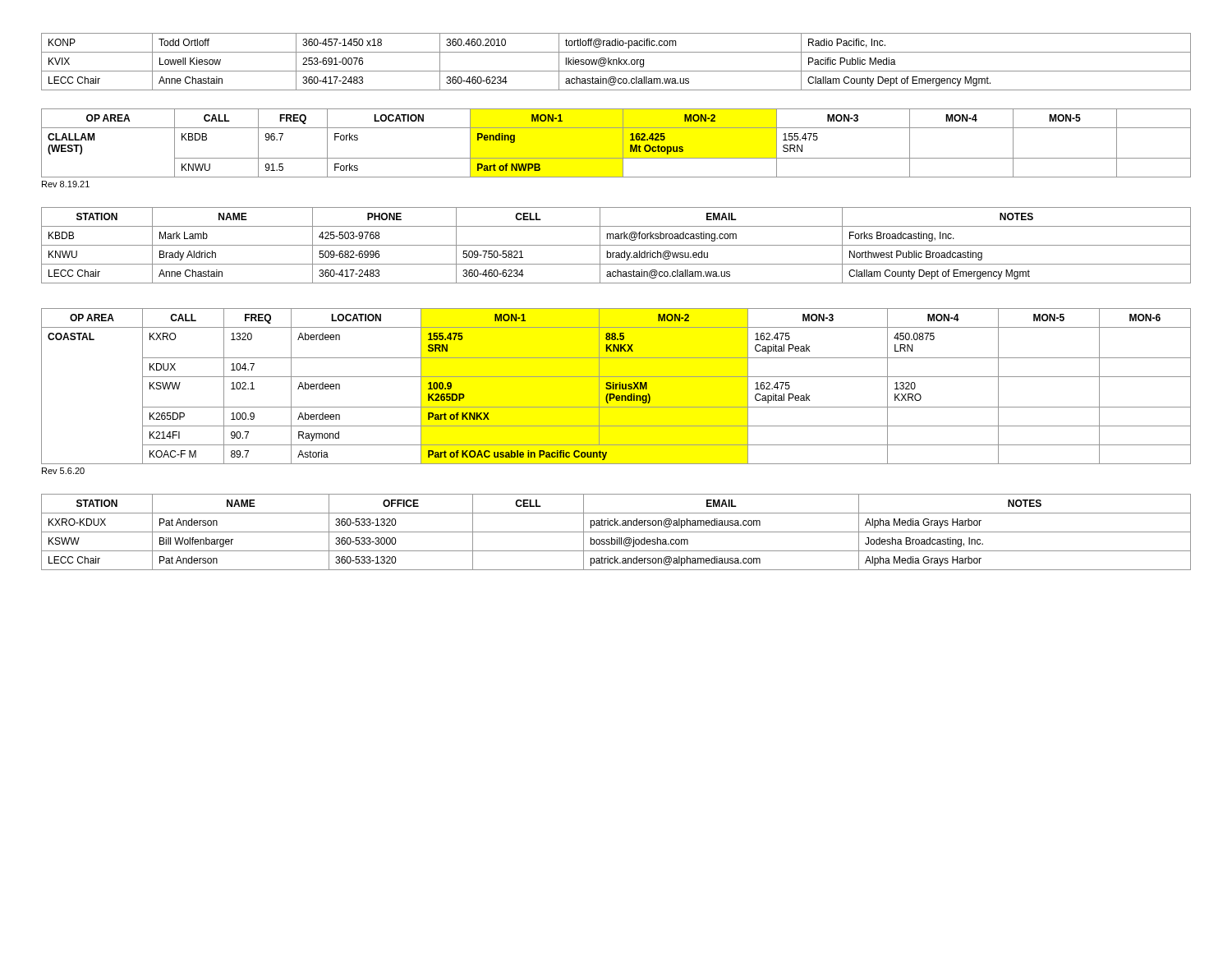This screenshot has width=1232, height=953.
Task: Locate the text starting "Rev 5.6.20"
Action: [x=63, y=471]
